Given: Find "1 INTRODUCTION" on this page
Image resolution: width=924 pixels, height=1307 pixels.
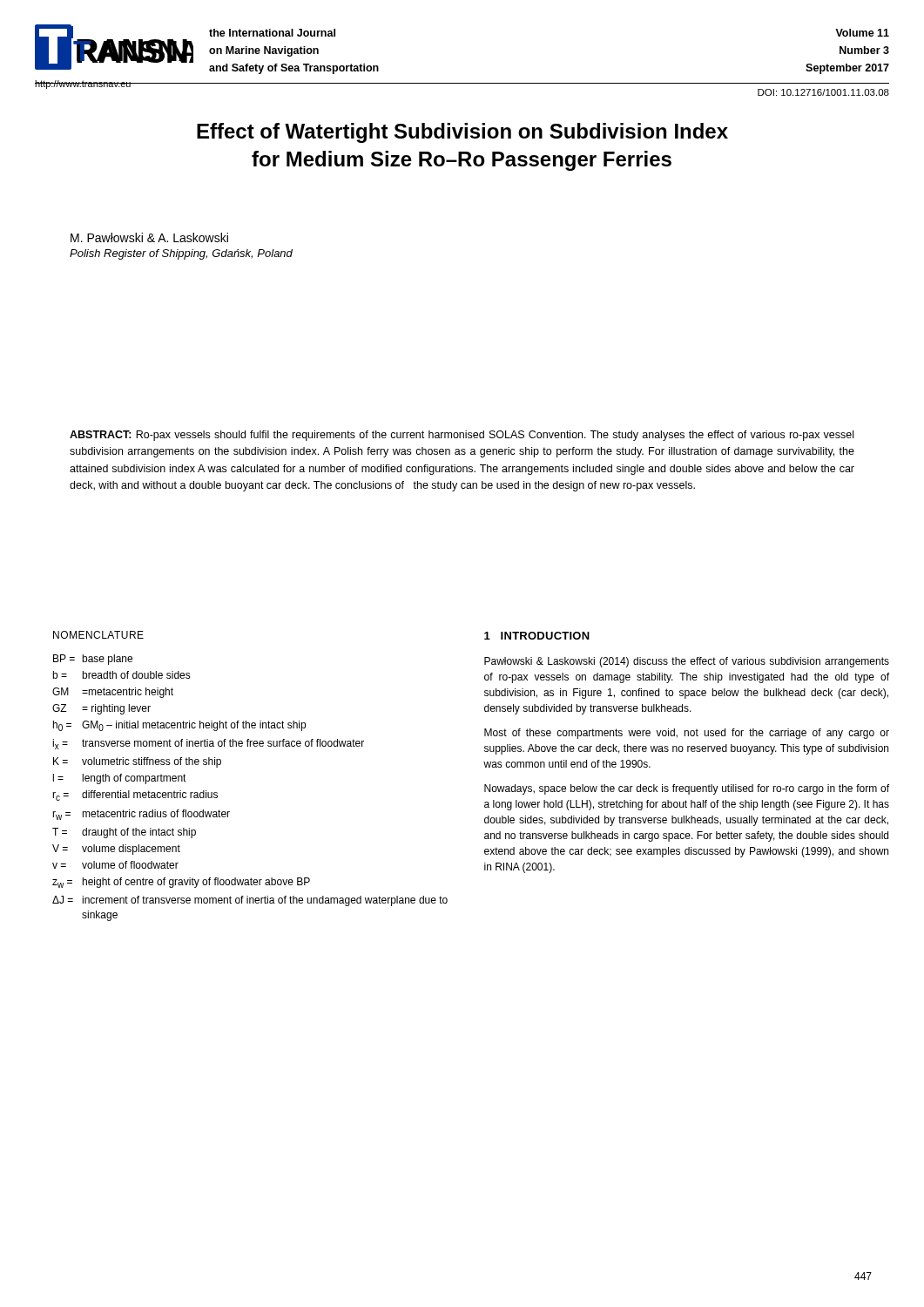Looking at the screenshot, I should tap(537, 636).
